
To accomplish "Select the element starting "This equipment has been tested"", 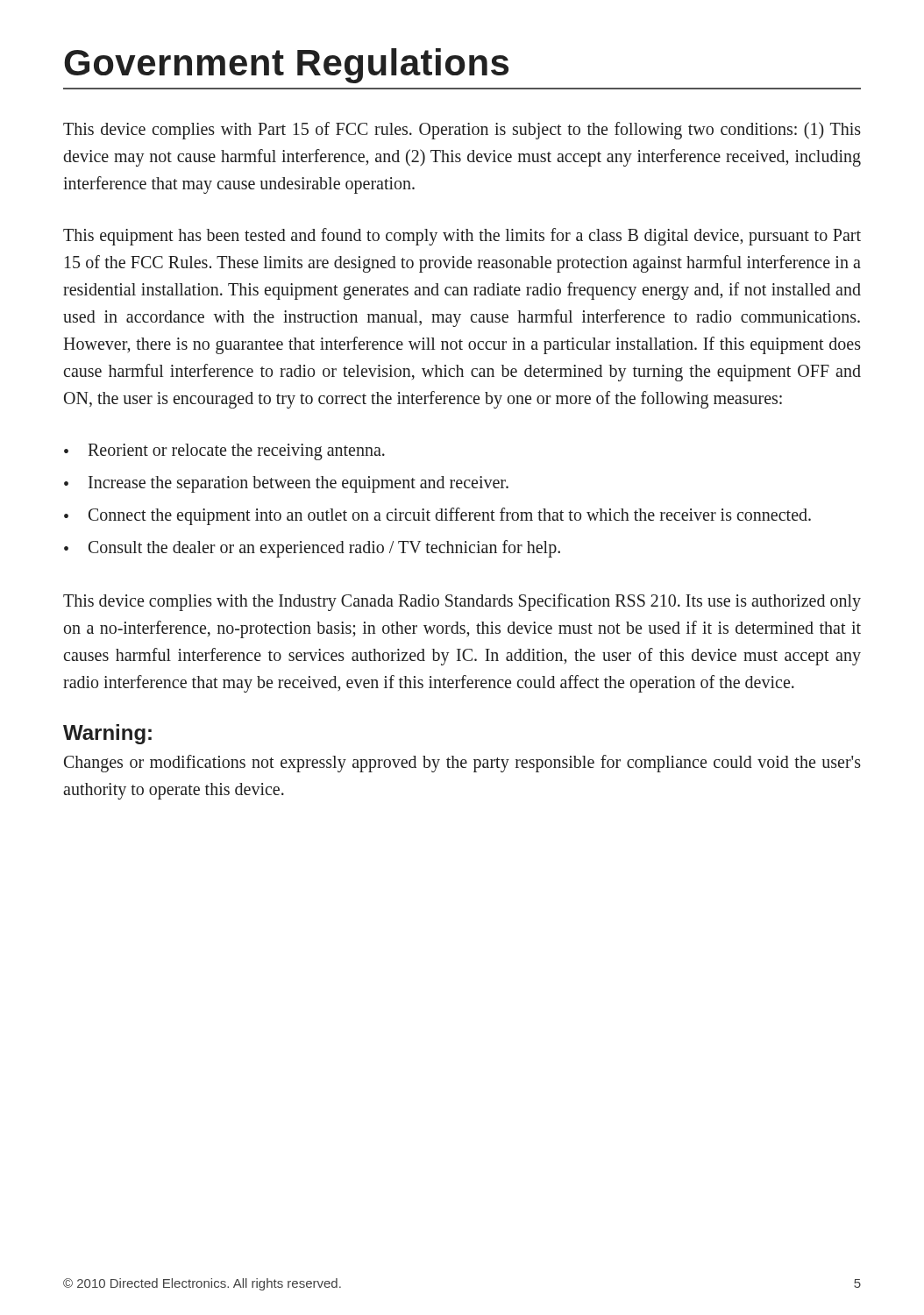I will pyautogui.click(x=462, y=317).
